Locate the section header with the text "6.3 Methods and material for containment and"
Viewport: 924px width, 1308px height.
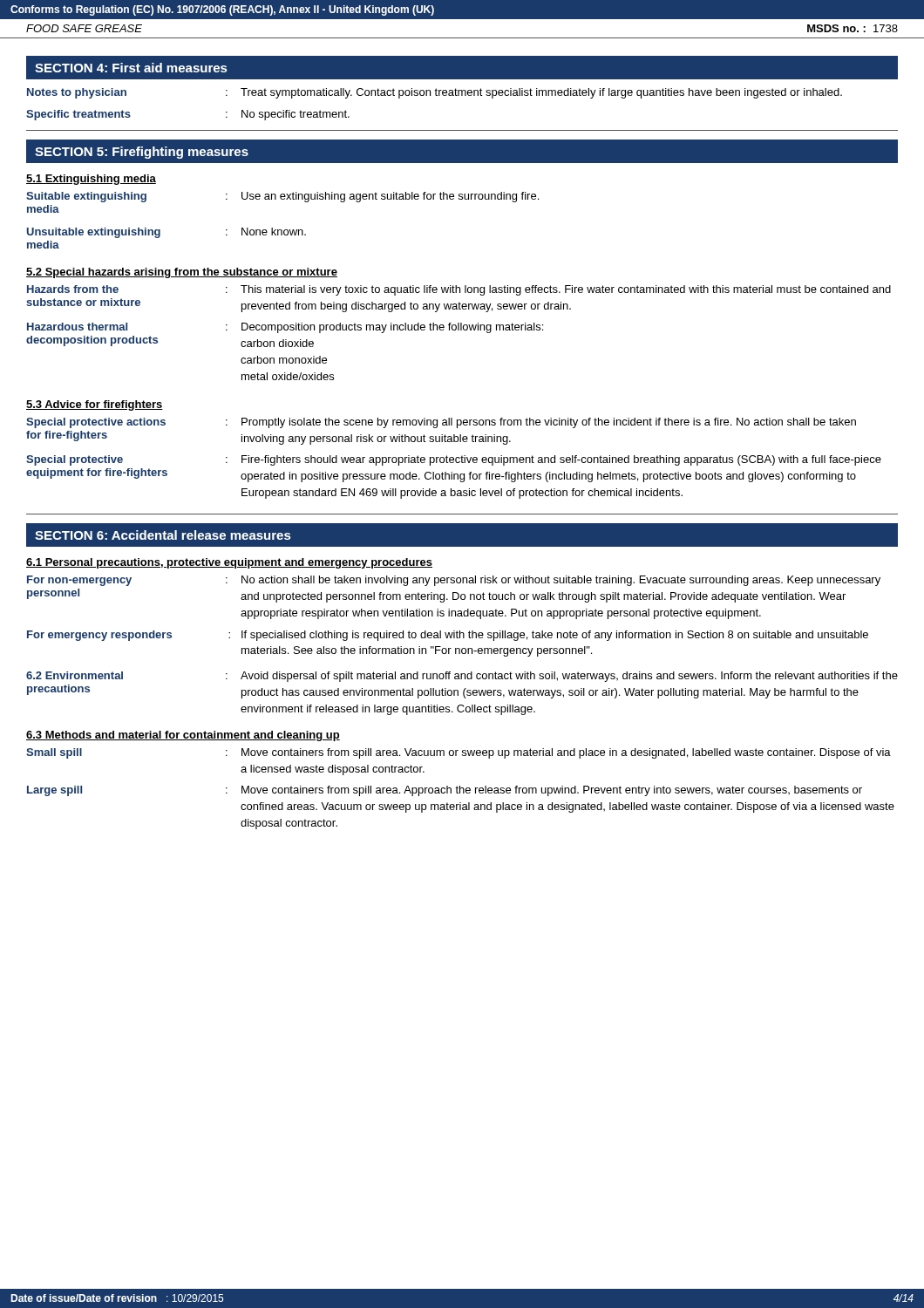tap(183, 734)
